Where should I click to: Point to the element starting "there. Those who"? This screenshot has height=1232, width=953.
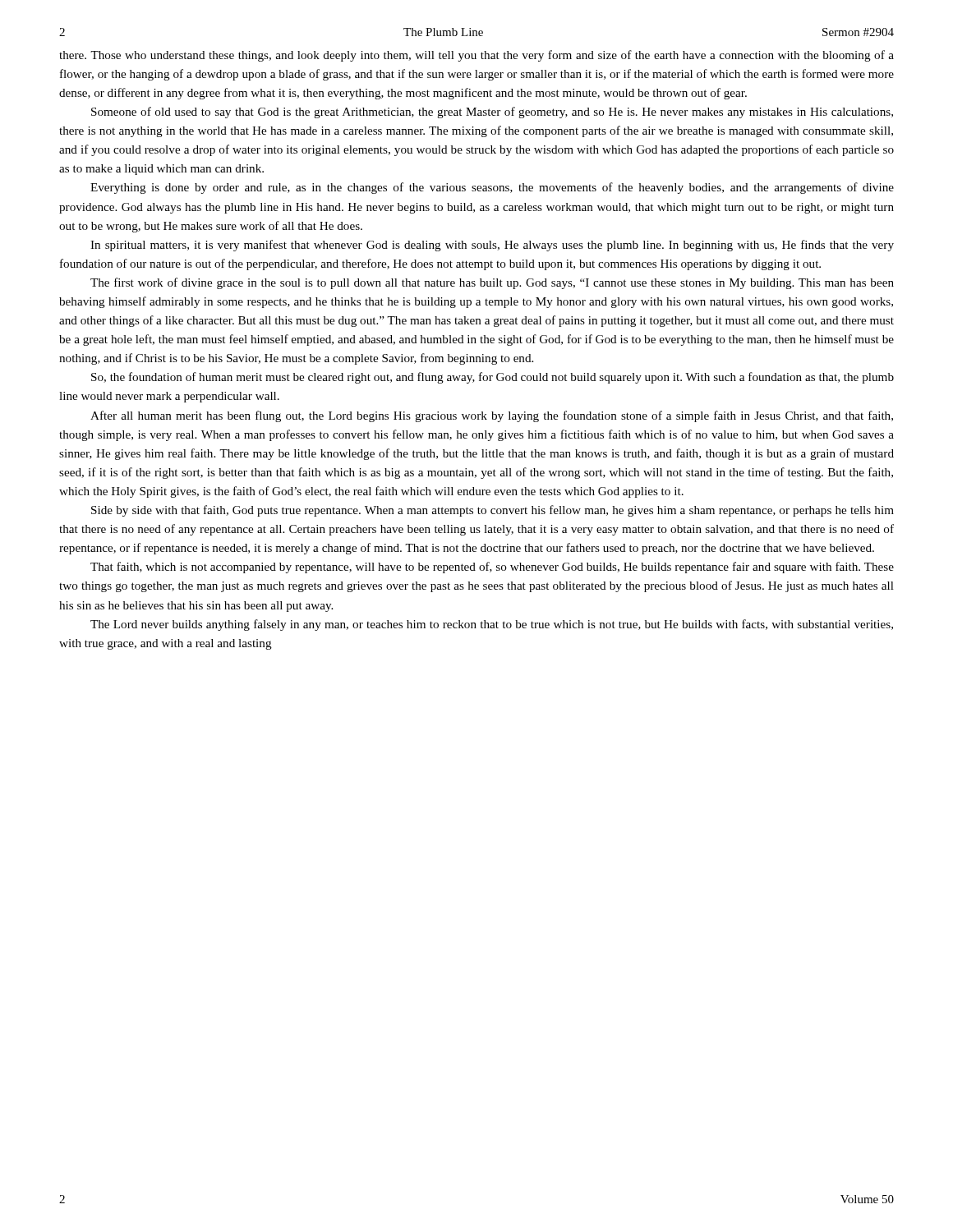pyautogui.click(x=476, y=73)
